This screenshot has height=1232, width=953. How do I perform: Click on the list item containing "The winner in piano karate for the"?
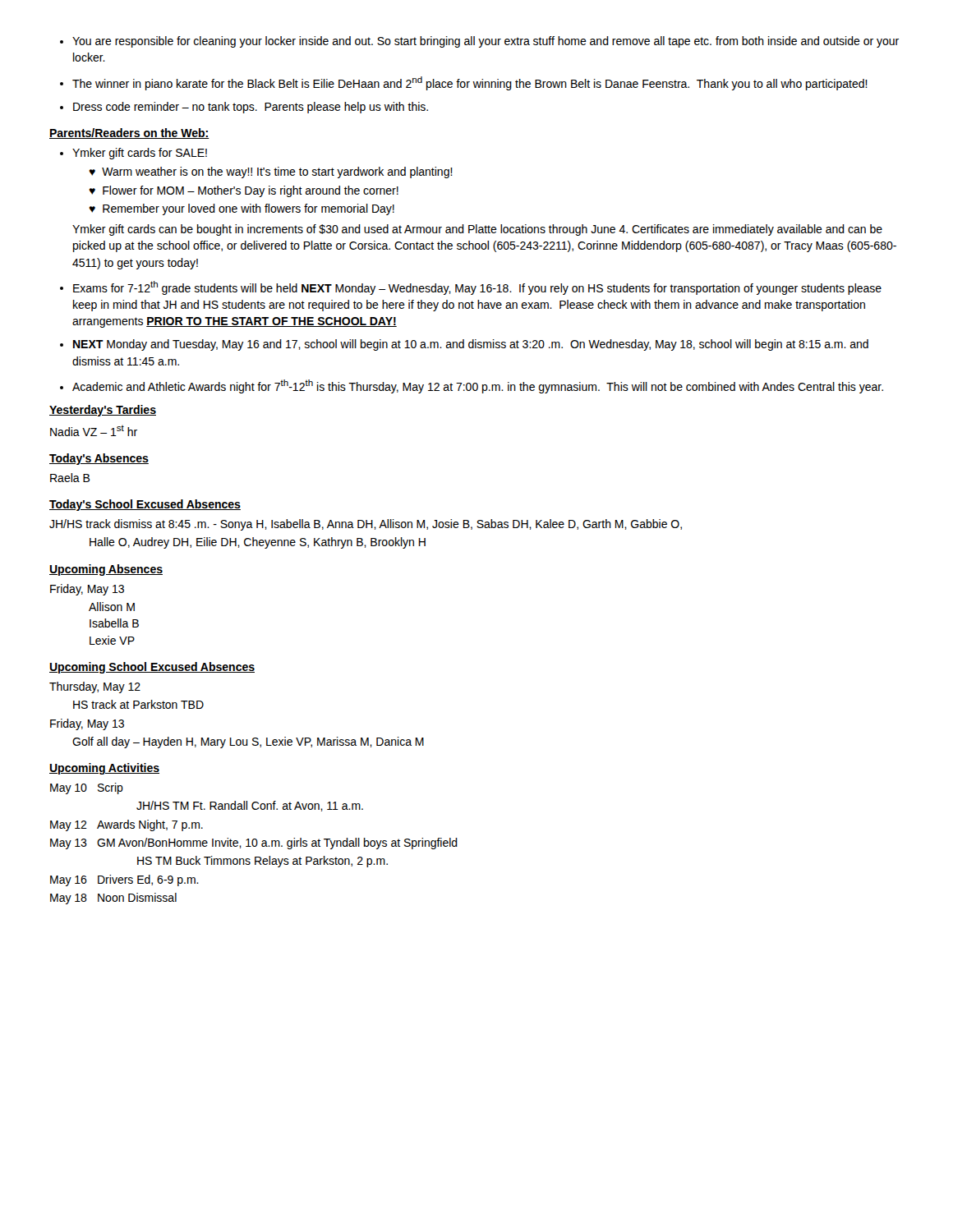pyautogui.click(x=476, y=82)
